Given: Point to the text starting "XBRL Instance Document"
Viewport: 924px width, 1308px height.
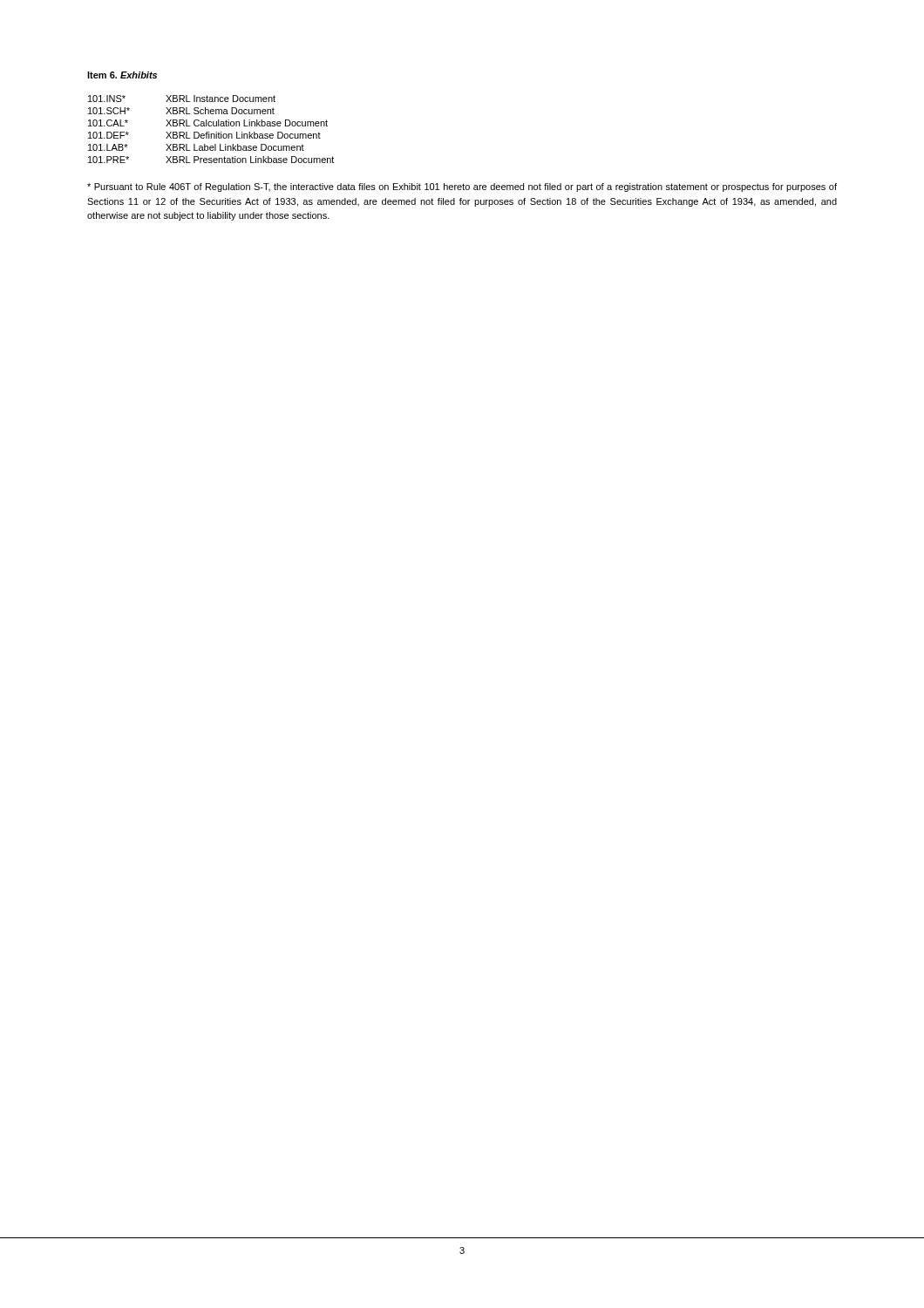Looking at the screenshot, I should pos(221,98).
